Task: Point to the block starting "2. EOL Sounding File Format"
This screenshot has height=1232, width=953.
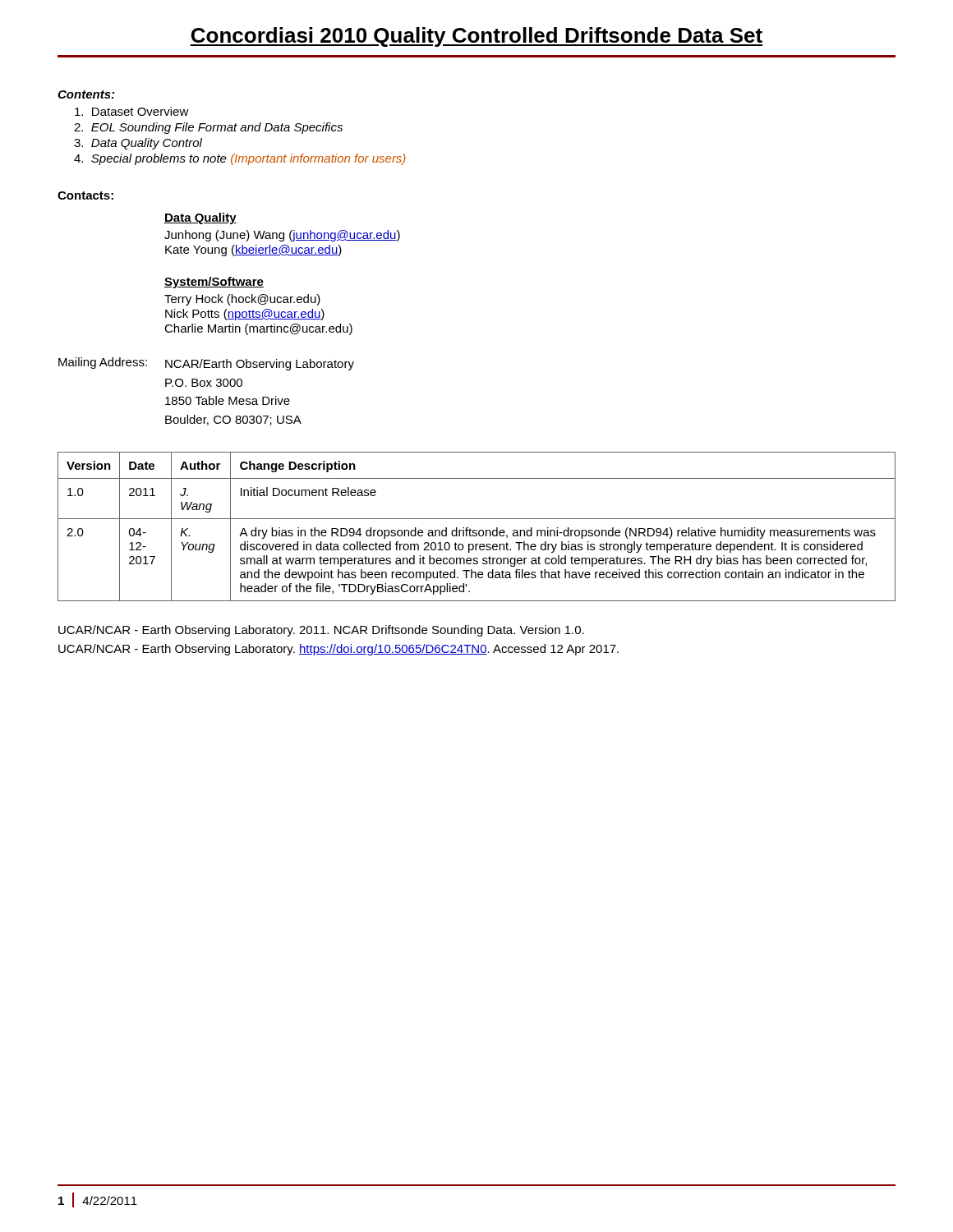Action: 208,127
